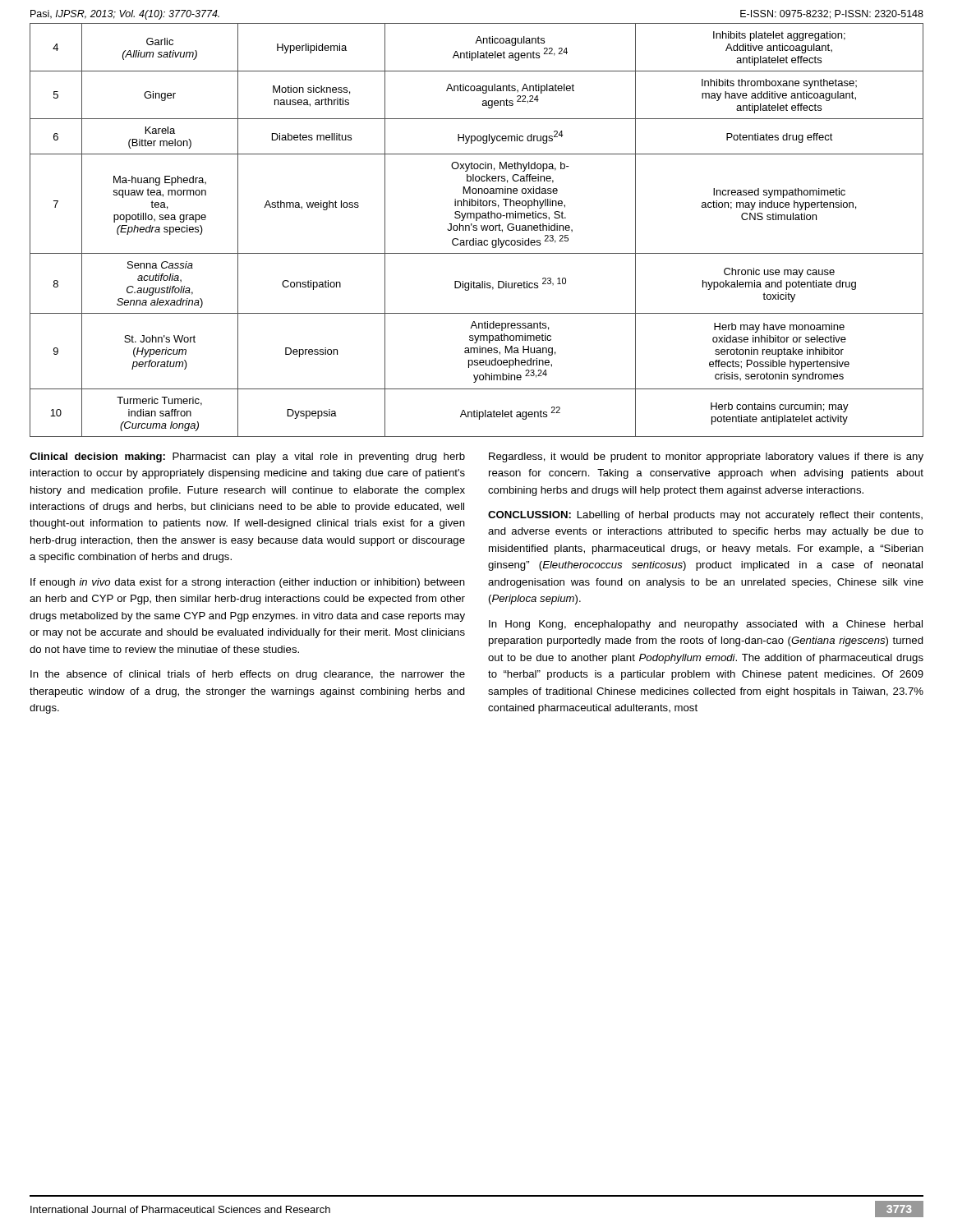Locate the block of text that opens with "Regardless, it would be prudent"

[706, 473]
